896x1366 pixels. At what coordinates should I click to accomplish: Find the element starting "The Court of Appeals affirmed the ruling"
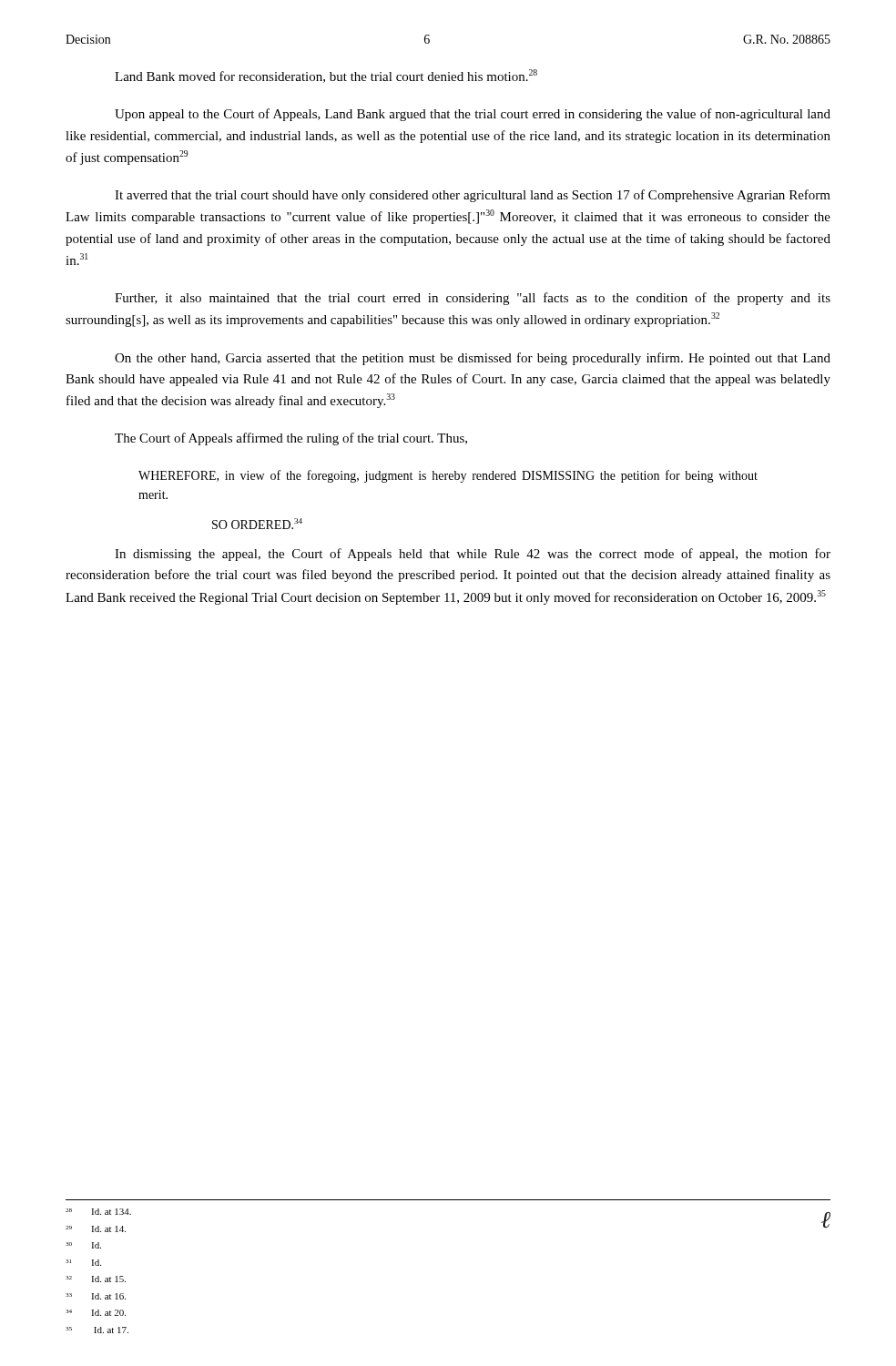pyautogui.click(x=291, y=438)
